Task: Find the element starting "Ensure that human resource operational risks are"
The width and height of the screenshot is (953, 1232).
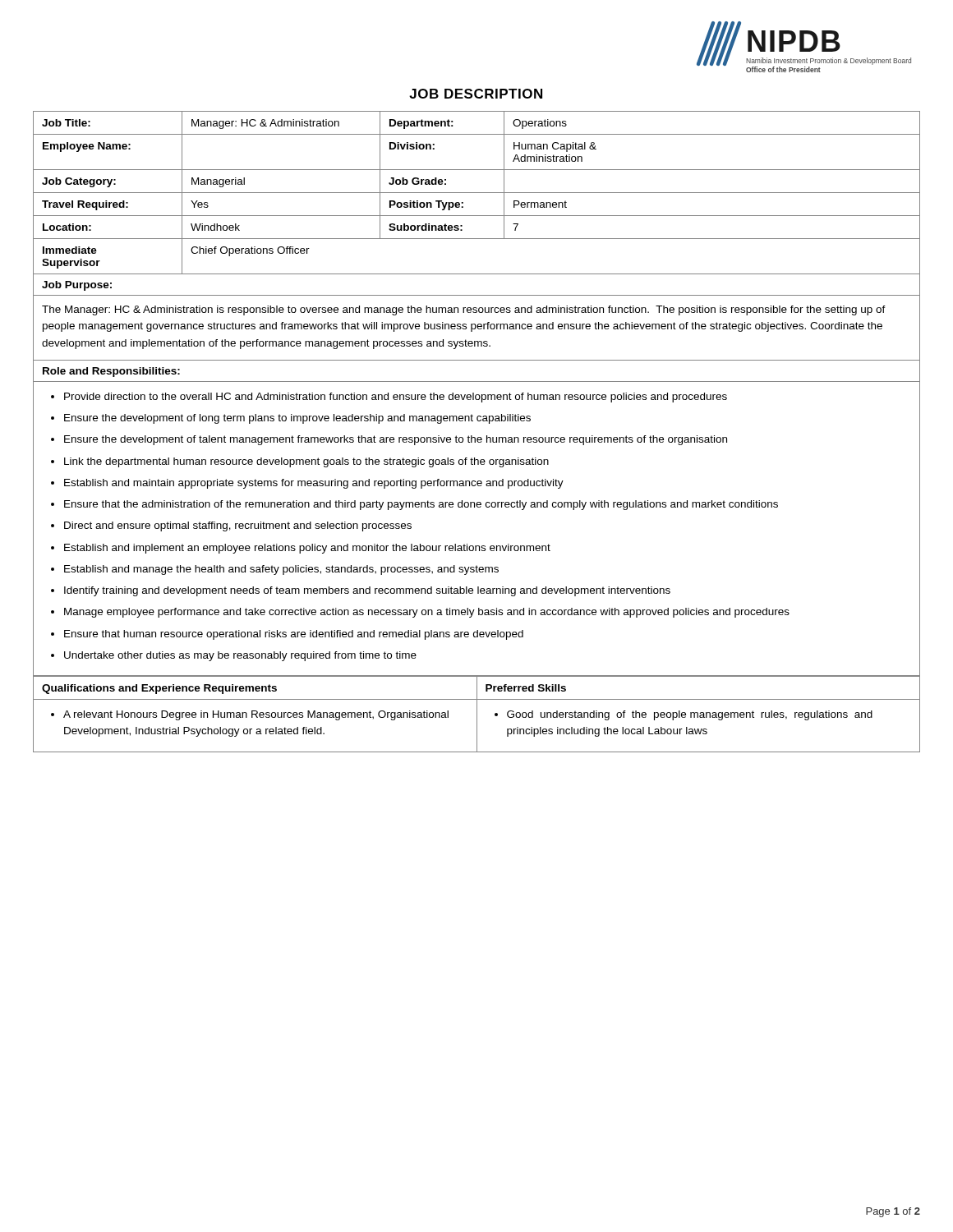Action: [294, 633]
